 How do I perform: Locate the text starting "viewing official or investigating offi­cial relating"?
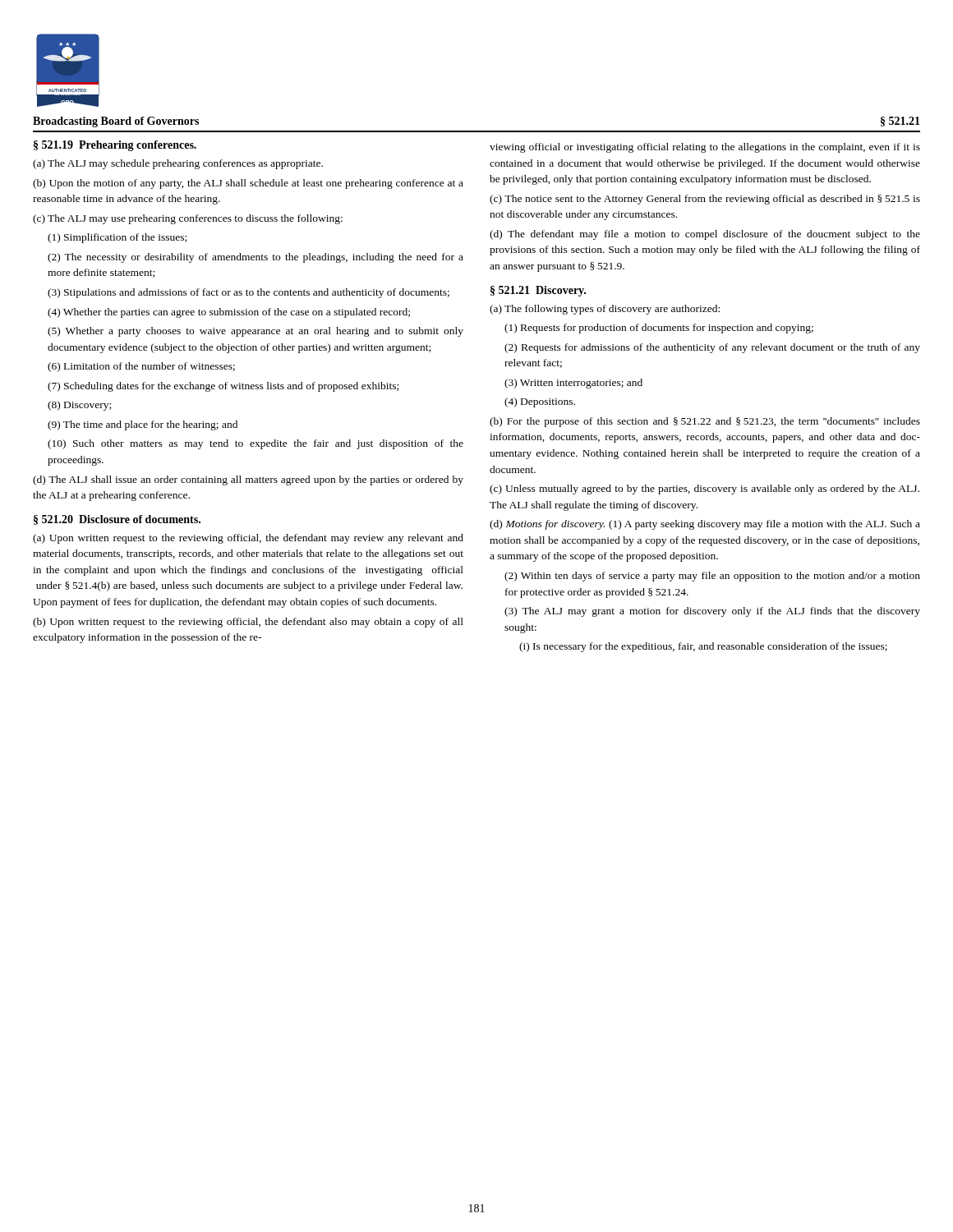[x=705, y=206]
